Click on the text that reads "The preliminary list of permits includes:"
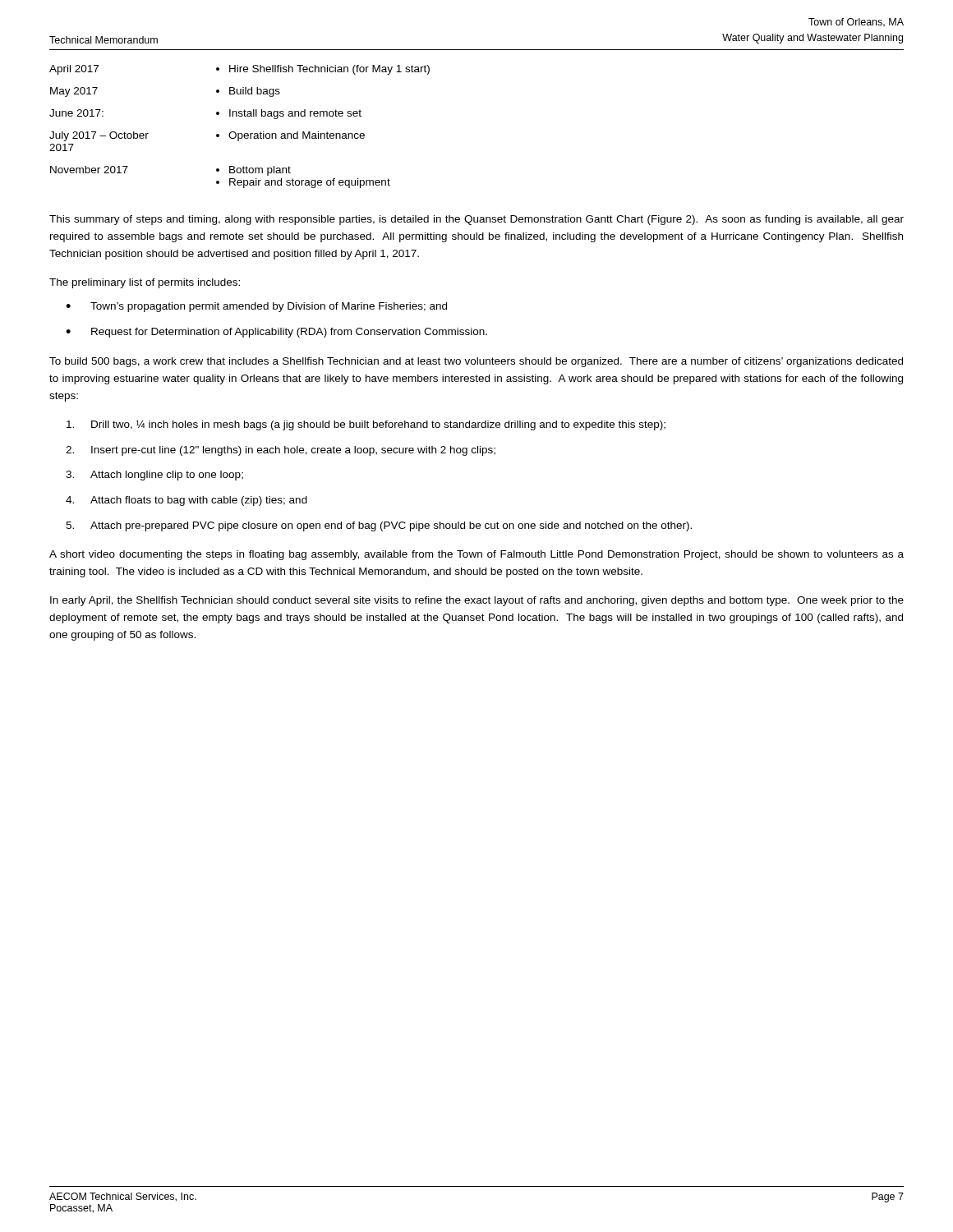Screen dimensions: 1232x953 145,282
